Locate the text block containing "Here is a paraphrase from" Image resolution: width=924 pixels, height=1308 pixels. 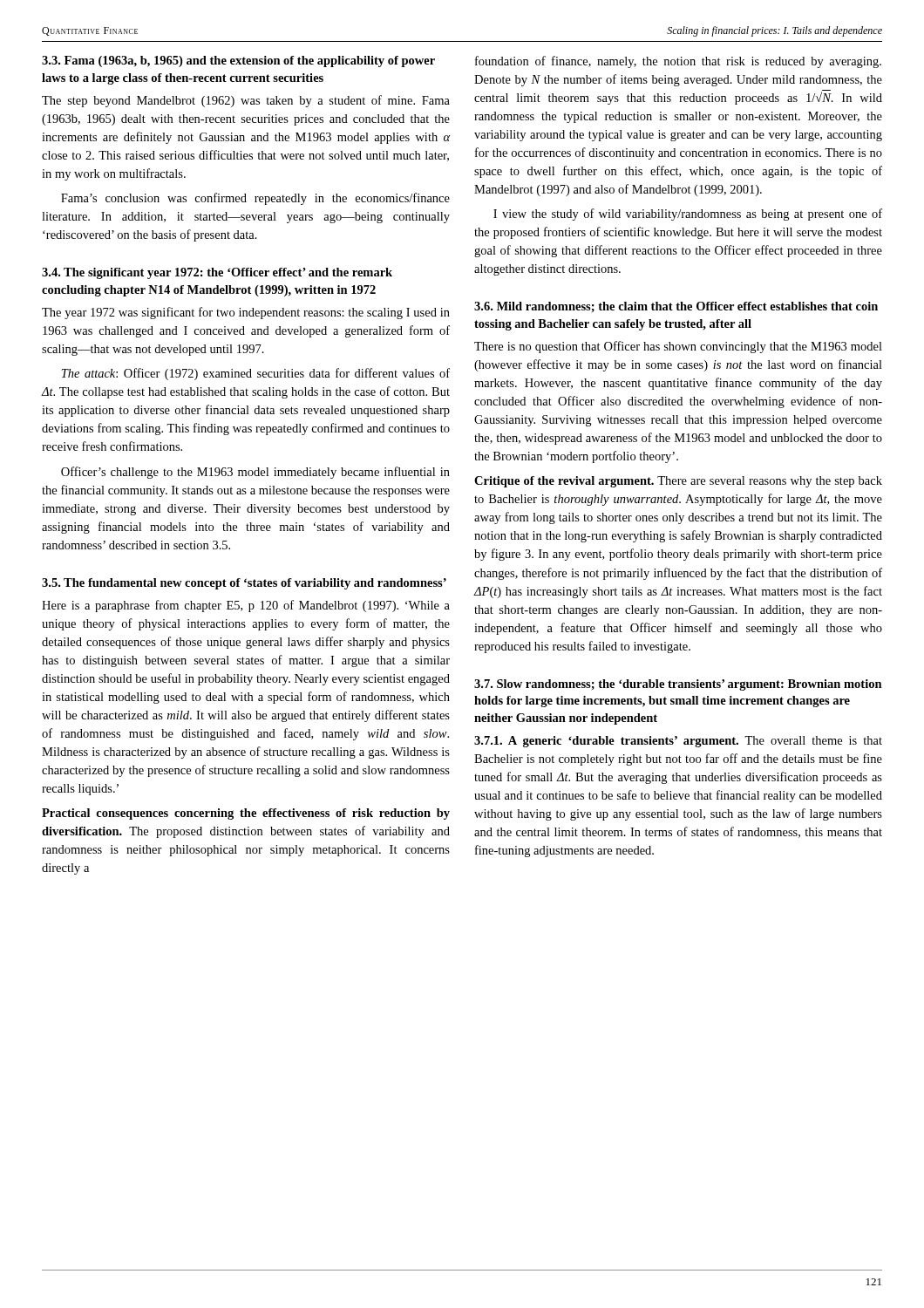(246, 737)
